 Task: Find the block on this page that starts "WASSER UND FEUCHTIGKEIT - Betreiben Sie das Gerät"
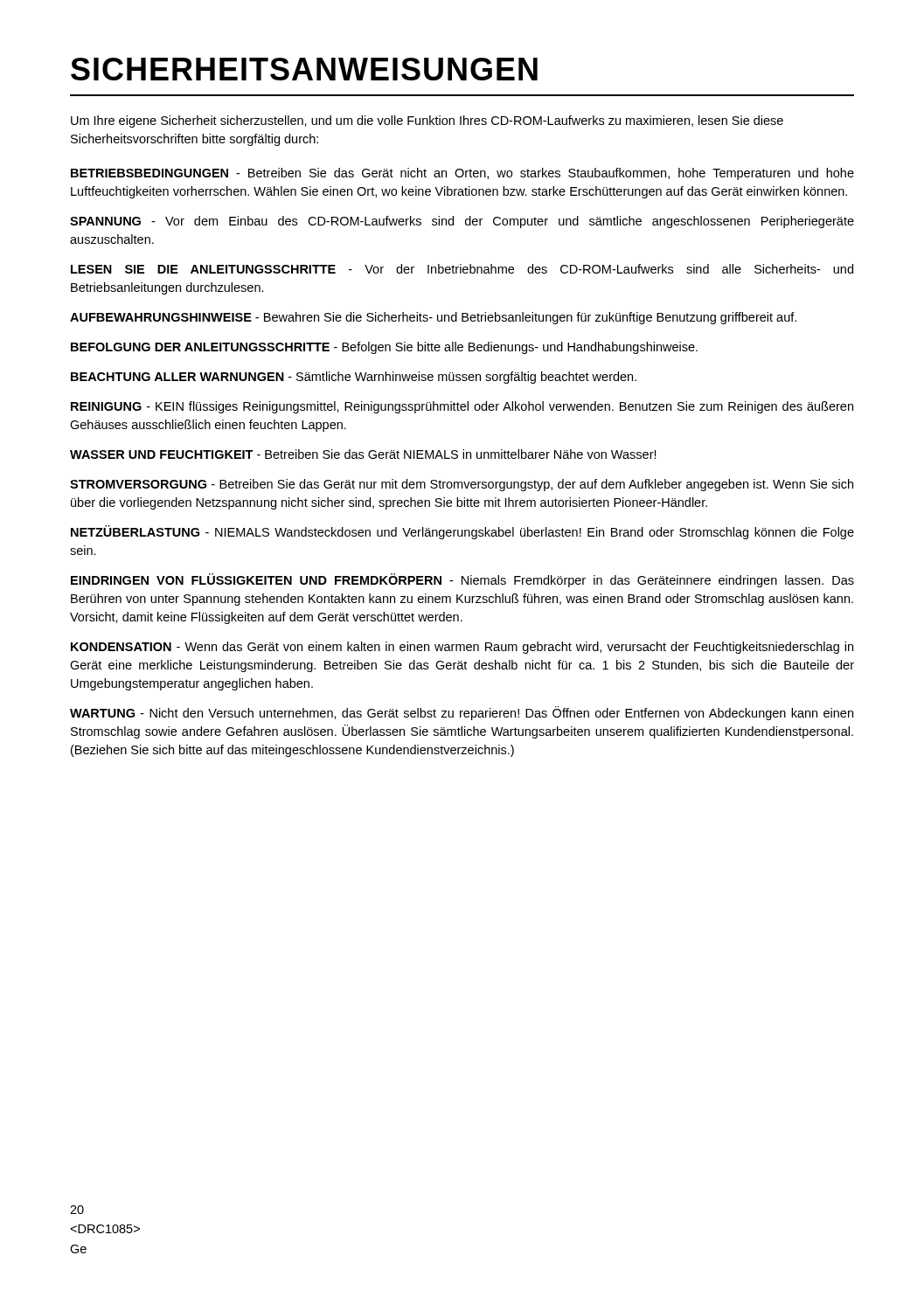363,454
